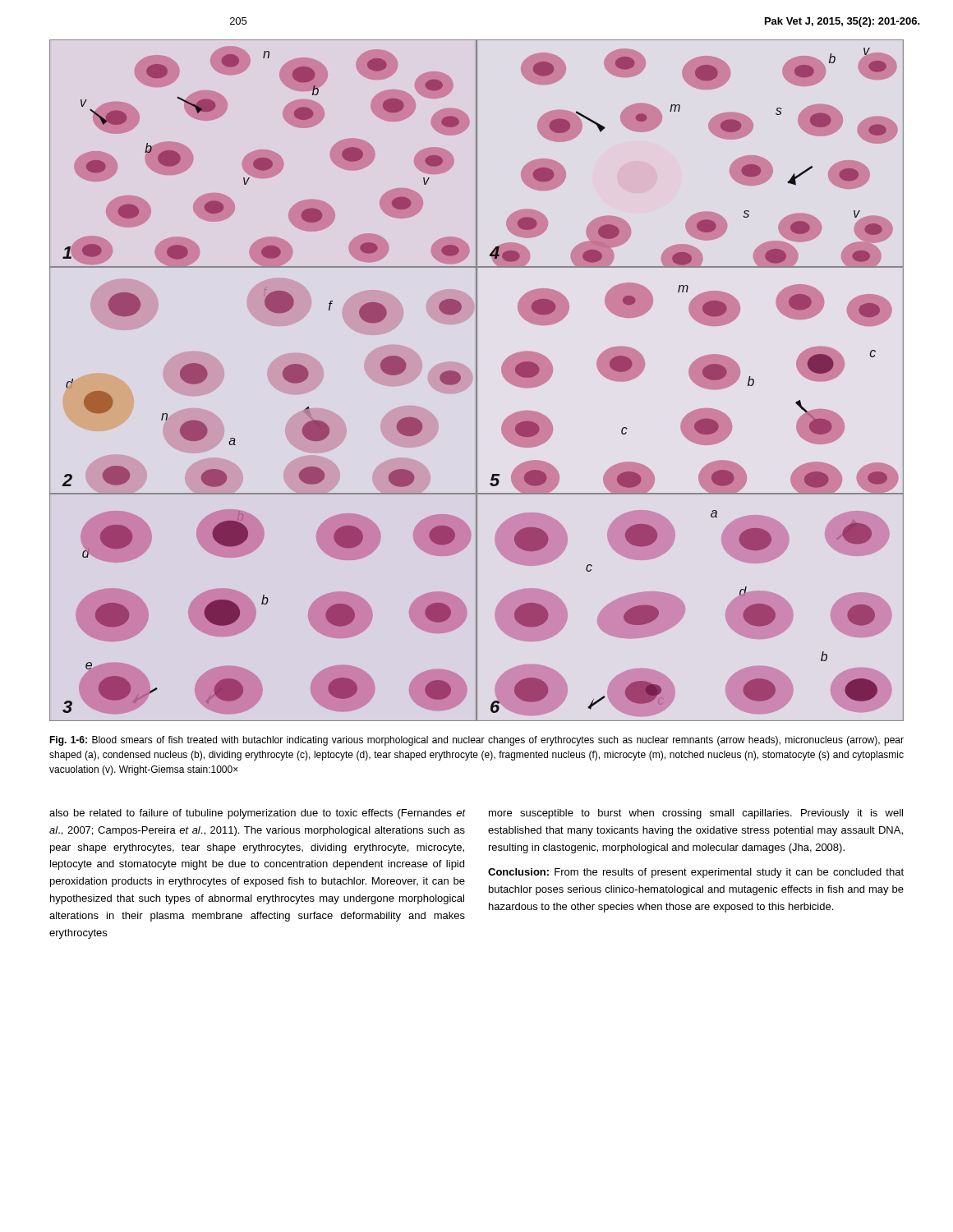Point to the element starting "also be related to failure"
The width and height of the screenshot is (953, 1232).
257,873
